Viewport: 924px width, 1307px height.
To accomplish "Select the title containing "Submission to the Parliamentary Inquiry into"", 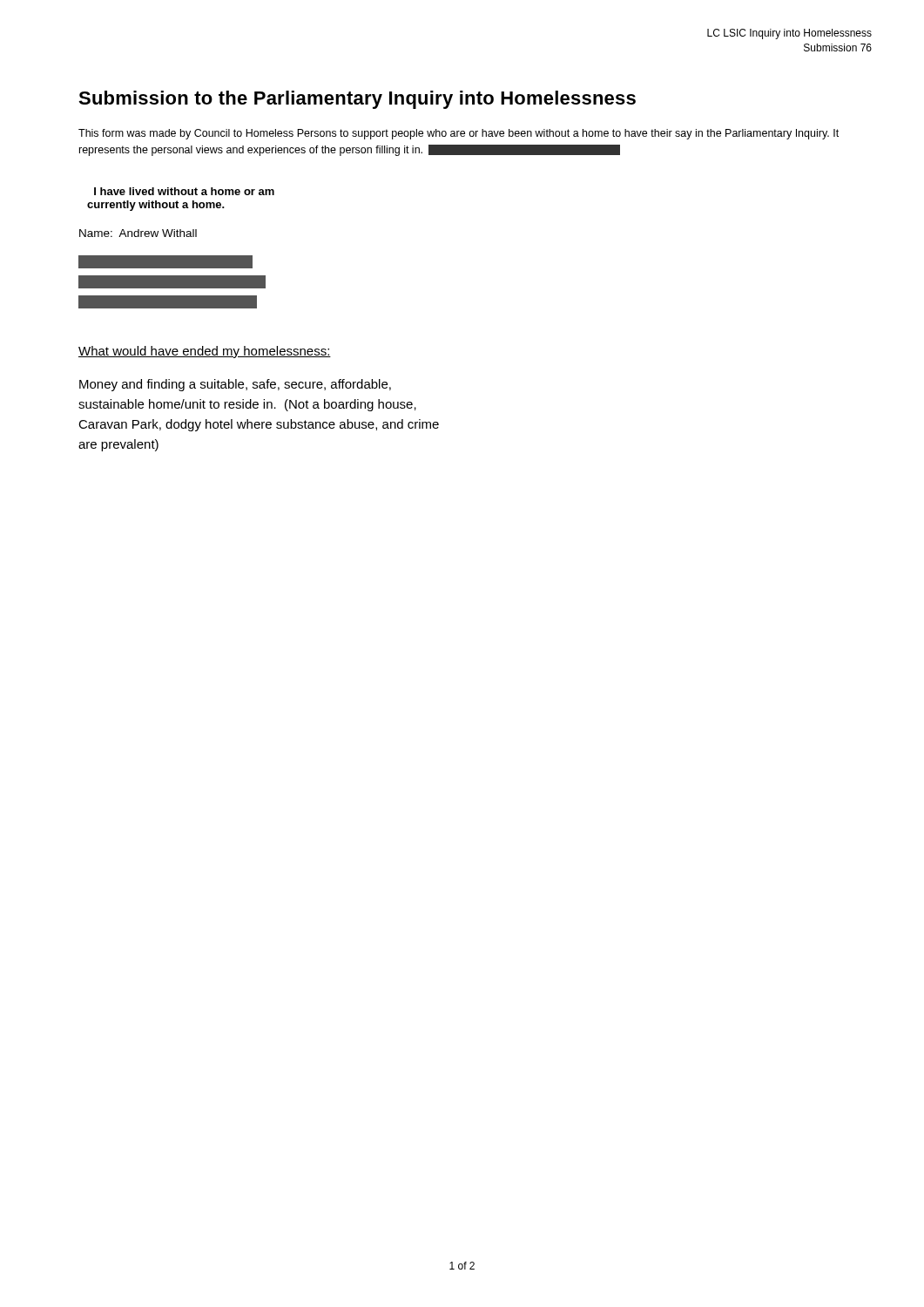I will [462, 98].
